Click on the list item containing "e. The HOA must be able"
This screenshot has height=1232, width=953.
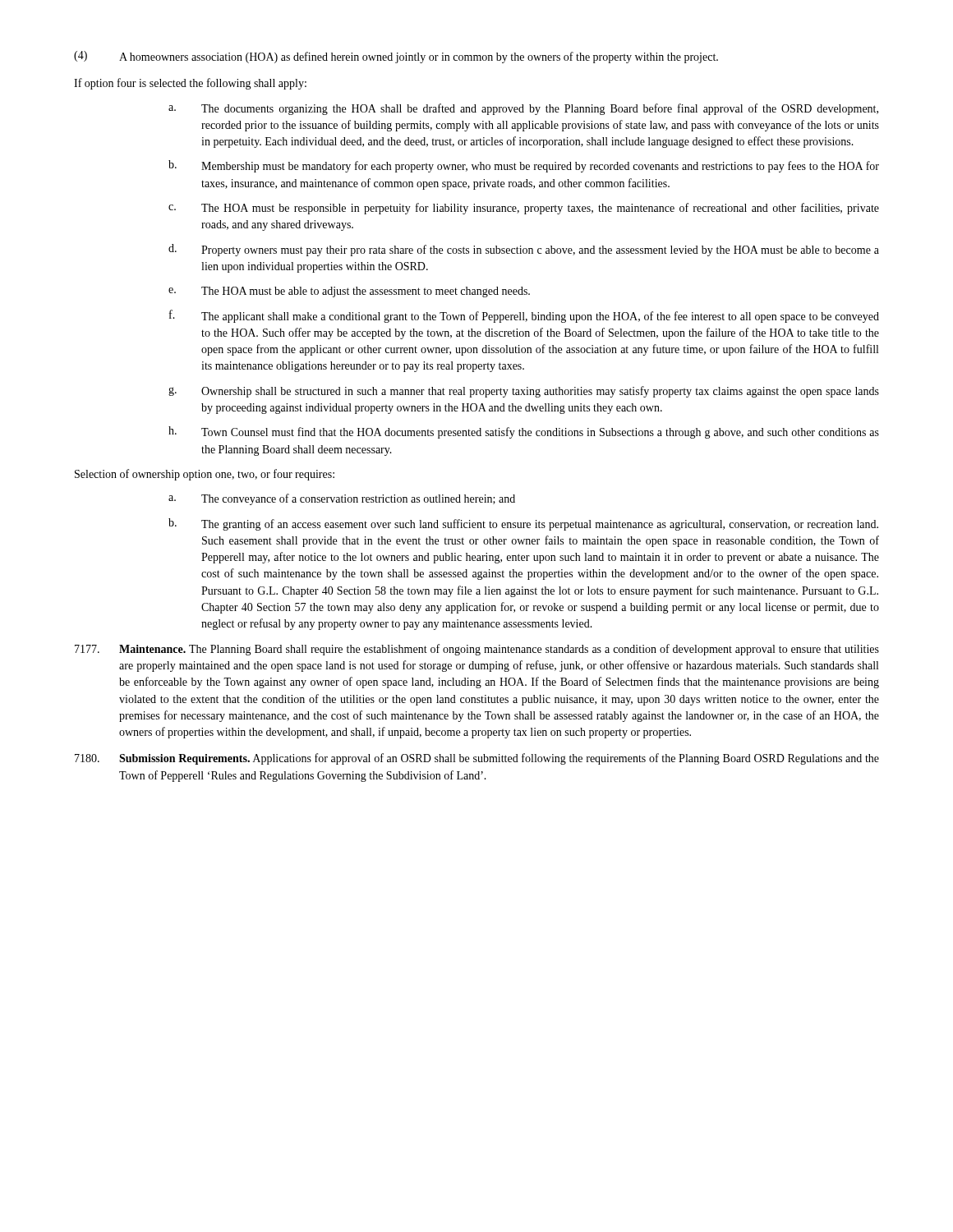524,292
